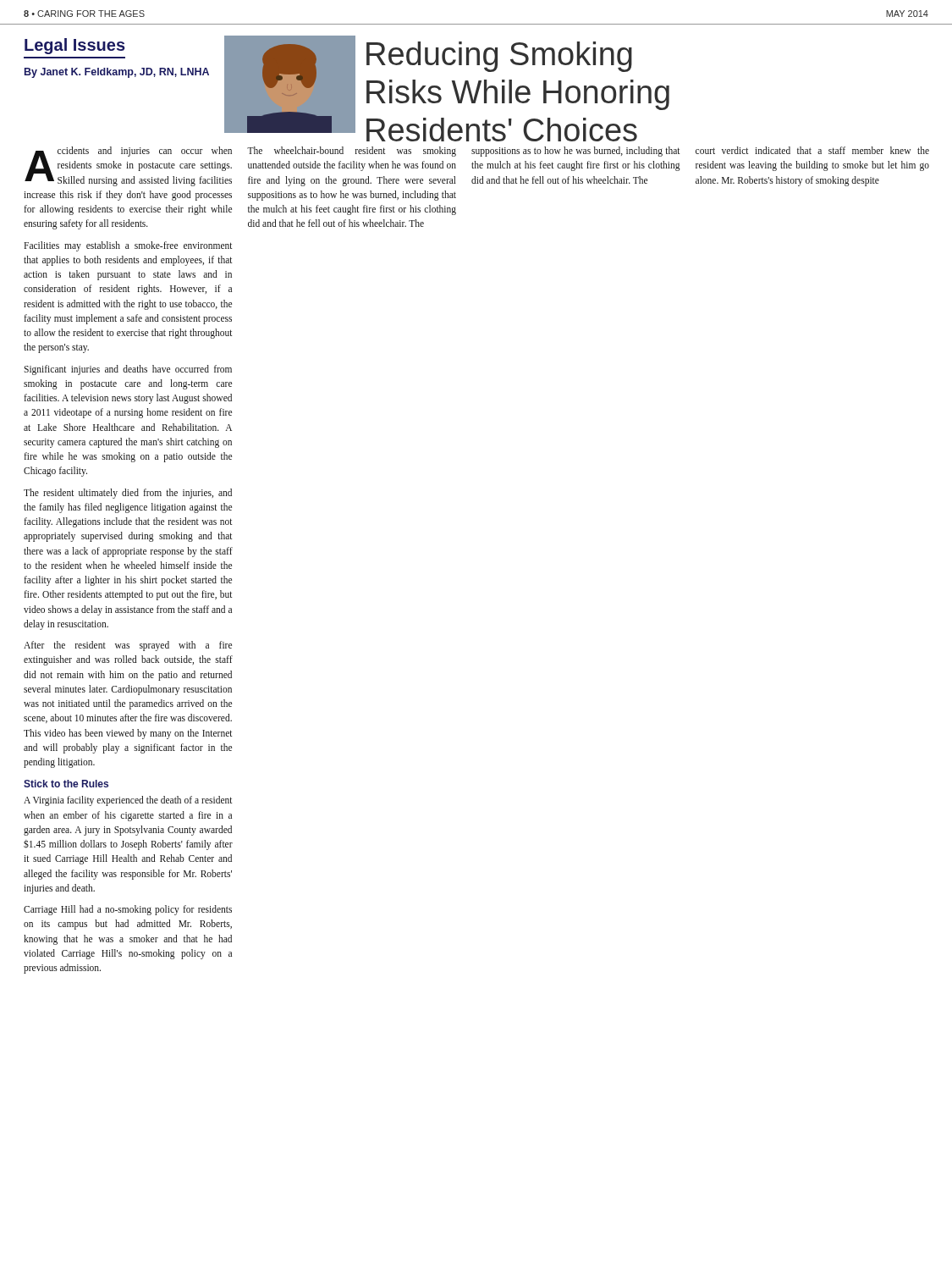952x1270 pixels.
Task: Find the photo
Action: (290, 84)
